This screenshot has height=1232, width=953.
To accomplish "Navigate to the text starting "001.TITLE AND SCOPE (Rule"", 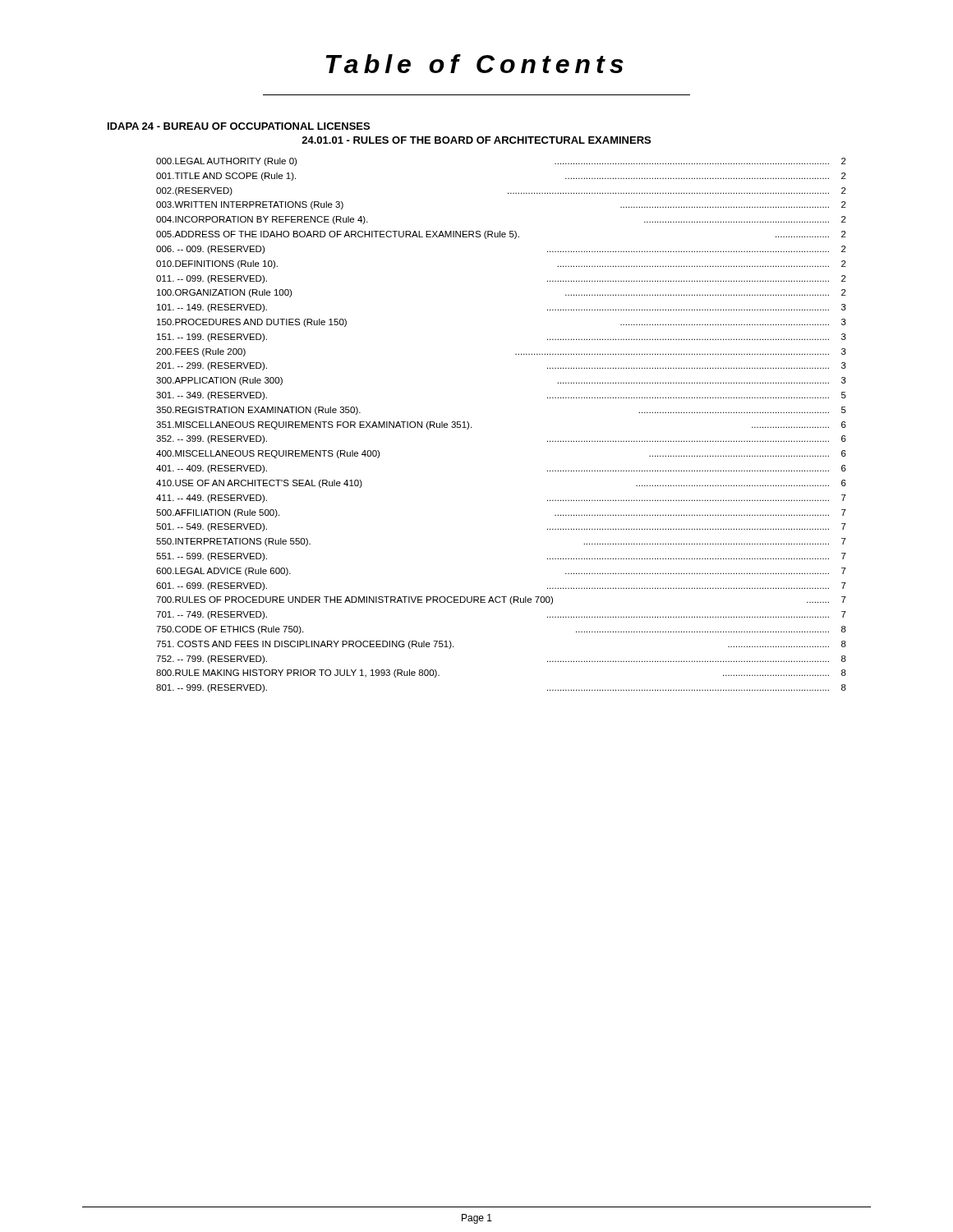I will point(228,176).
